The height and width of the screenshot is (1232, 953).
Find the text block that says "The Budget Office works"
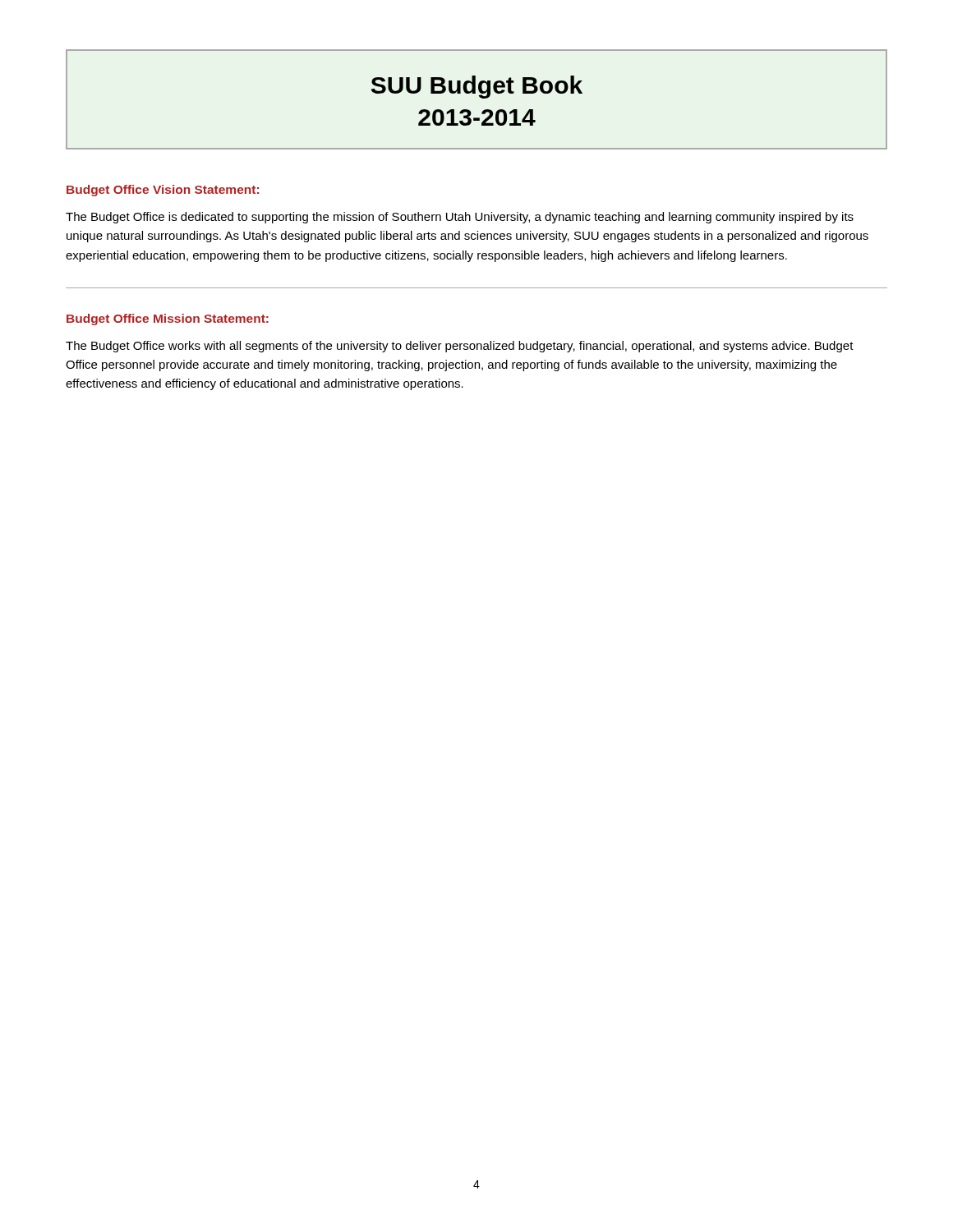click(459, 364)
